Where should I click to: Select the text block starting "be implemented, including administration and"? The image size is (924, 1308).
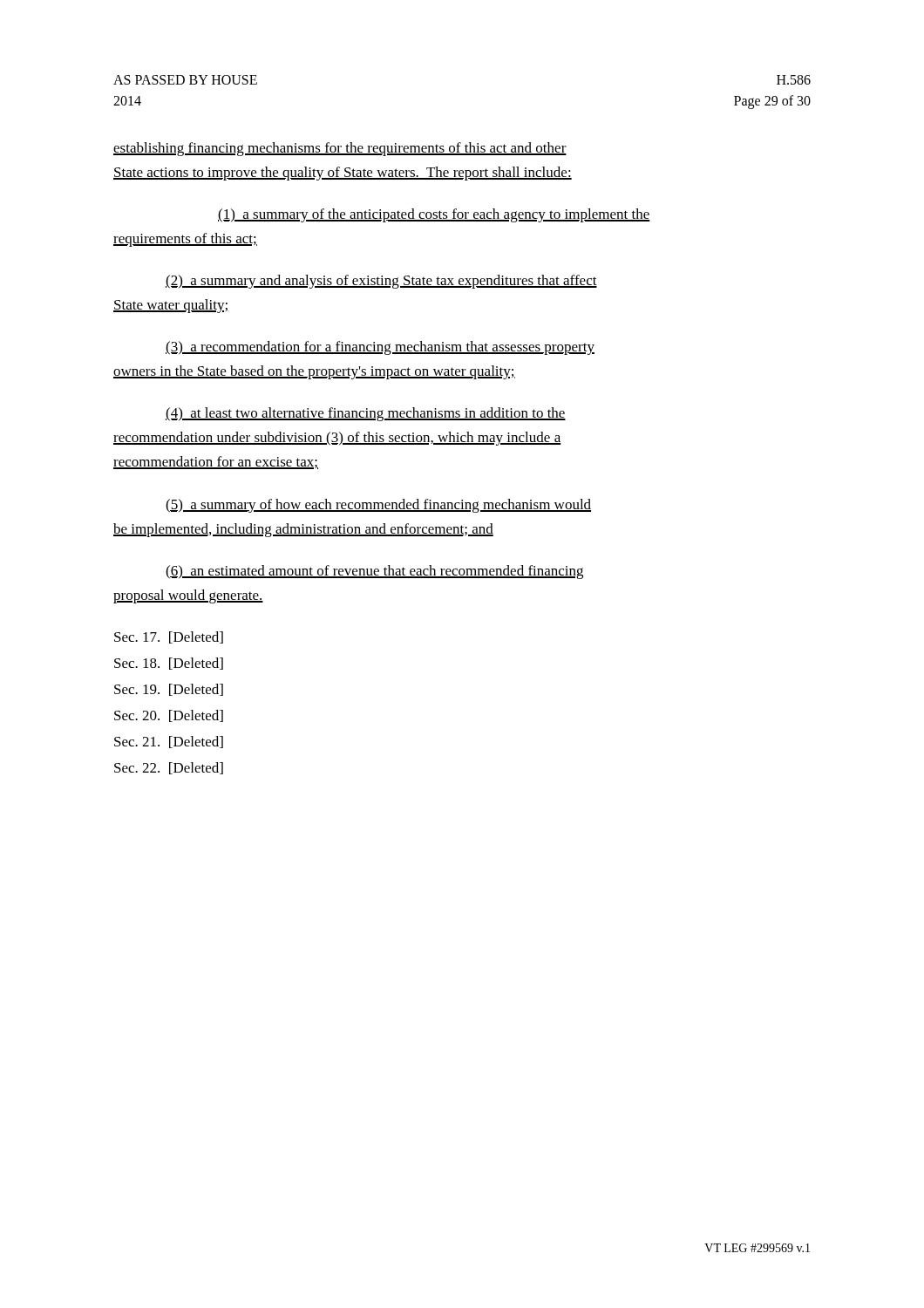[x=303, y=528]
